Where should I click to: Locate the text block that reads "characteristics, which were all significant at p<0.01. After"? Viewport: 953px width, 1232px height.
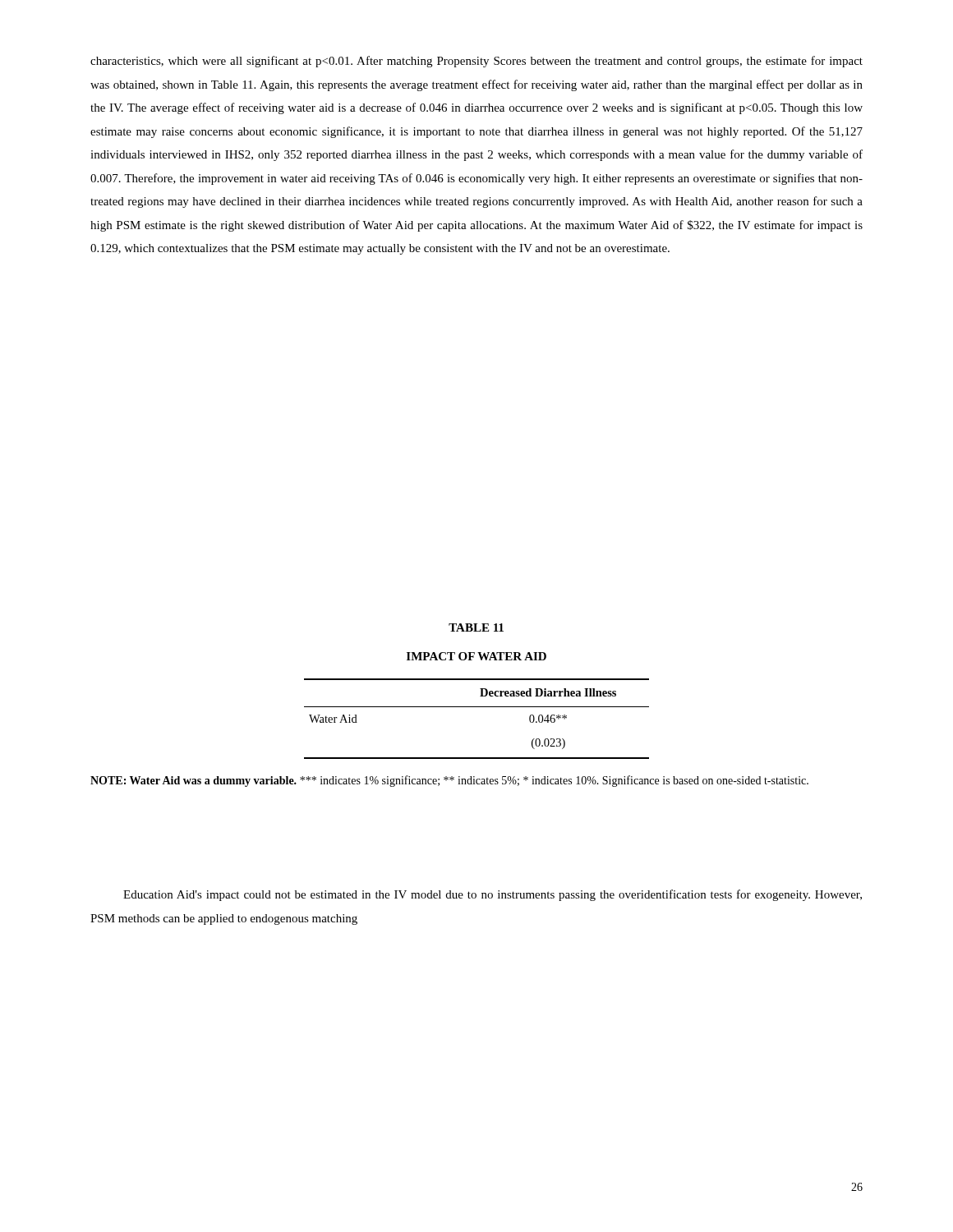point(476,155)
